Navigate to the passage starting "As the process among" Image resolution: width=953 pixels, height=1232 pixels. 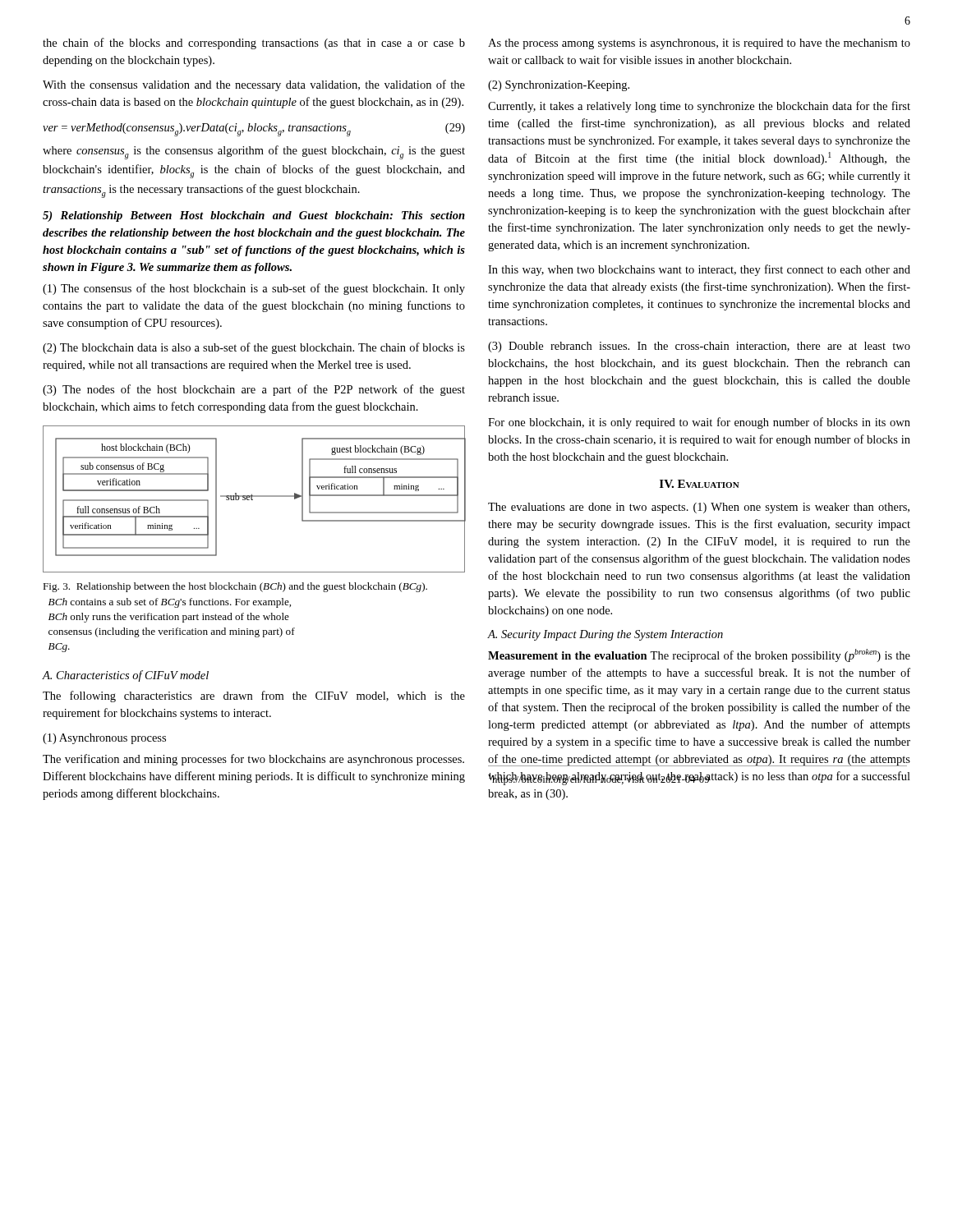click(699, 250)
